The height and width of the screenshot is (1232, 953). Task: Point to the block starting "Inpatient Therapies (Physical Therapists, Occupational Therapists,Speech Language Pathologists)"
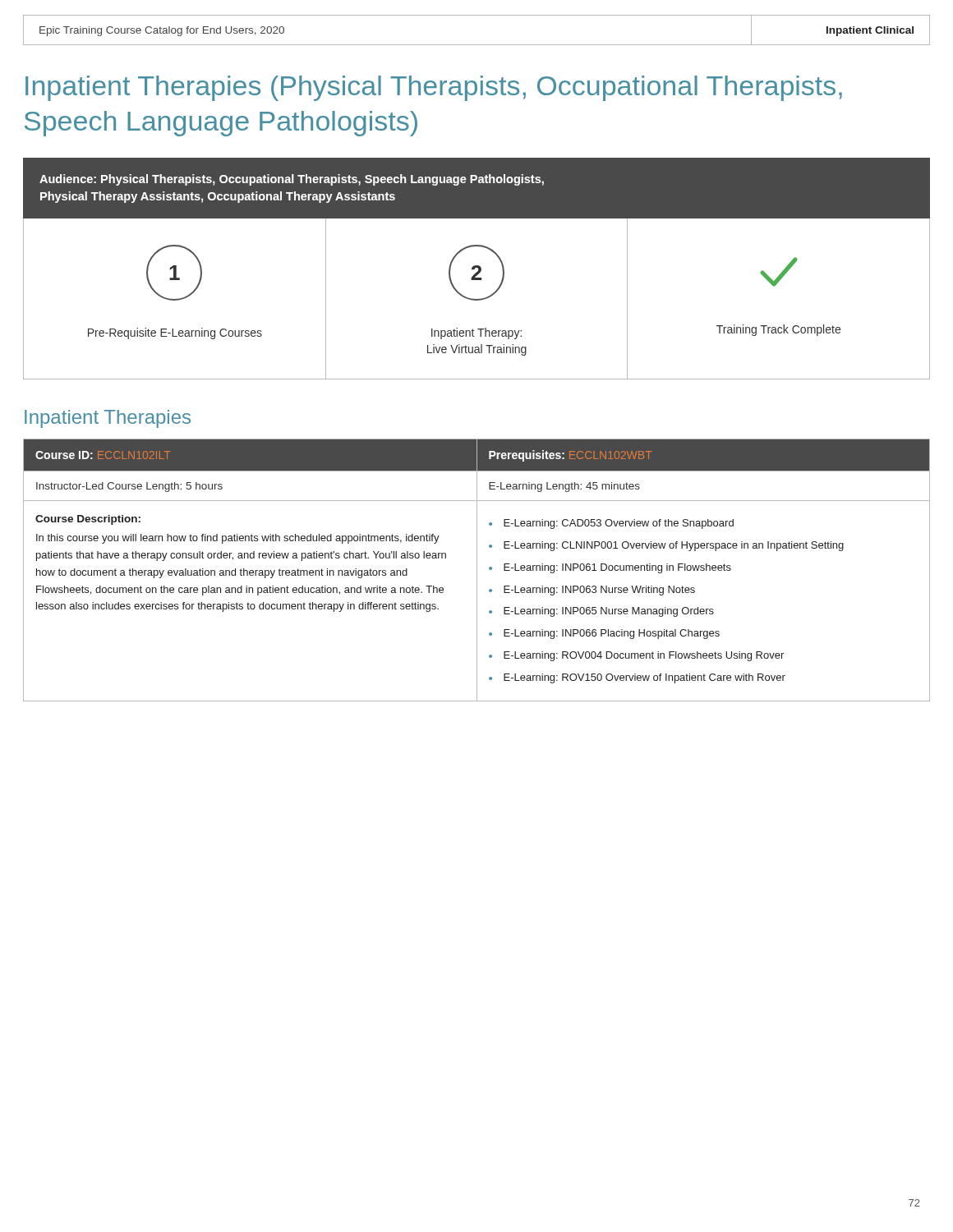click(434, 103)
